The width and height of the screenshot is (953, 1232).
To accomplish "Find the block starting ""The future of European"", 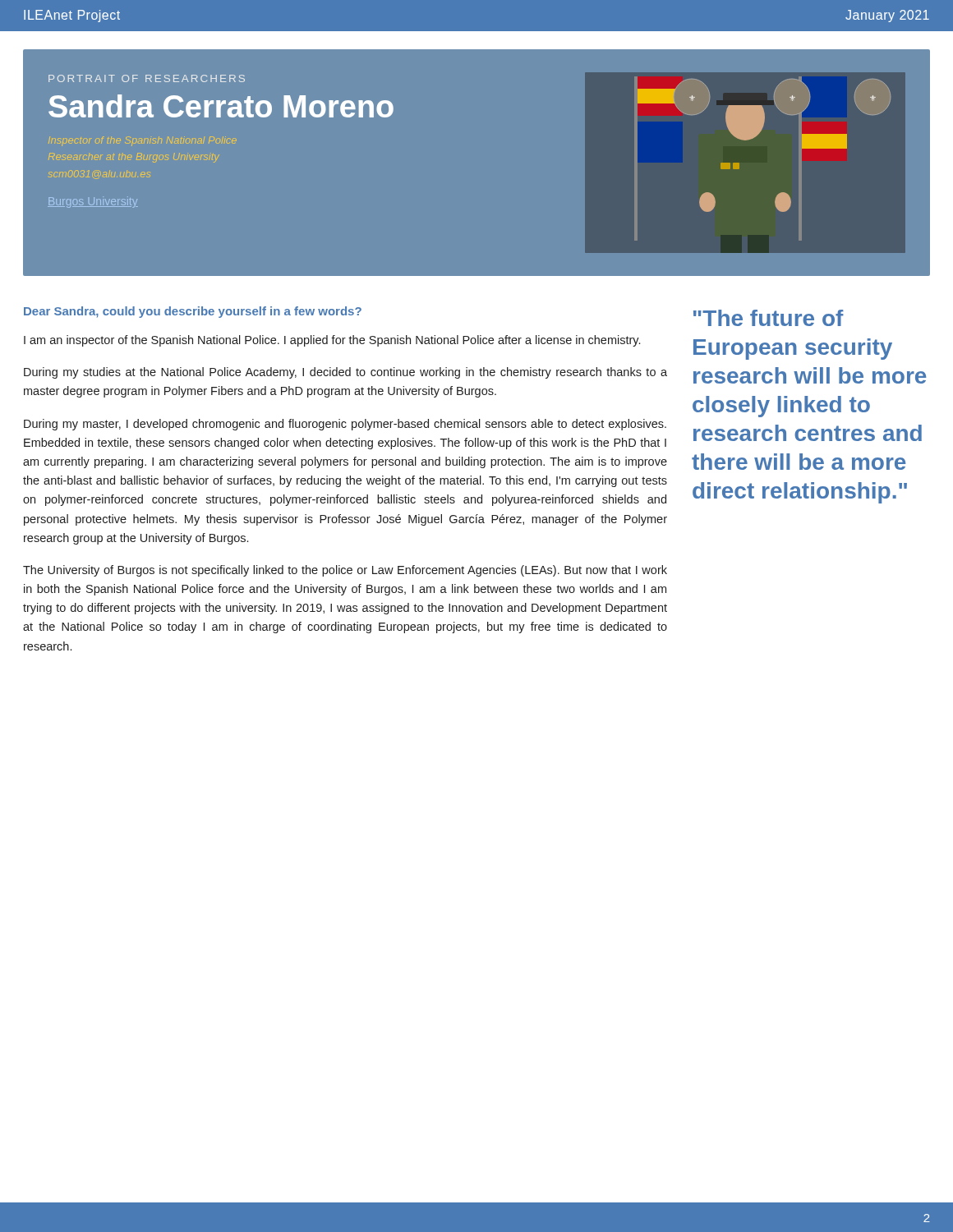I will tap(809, 405).
